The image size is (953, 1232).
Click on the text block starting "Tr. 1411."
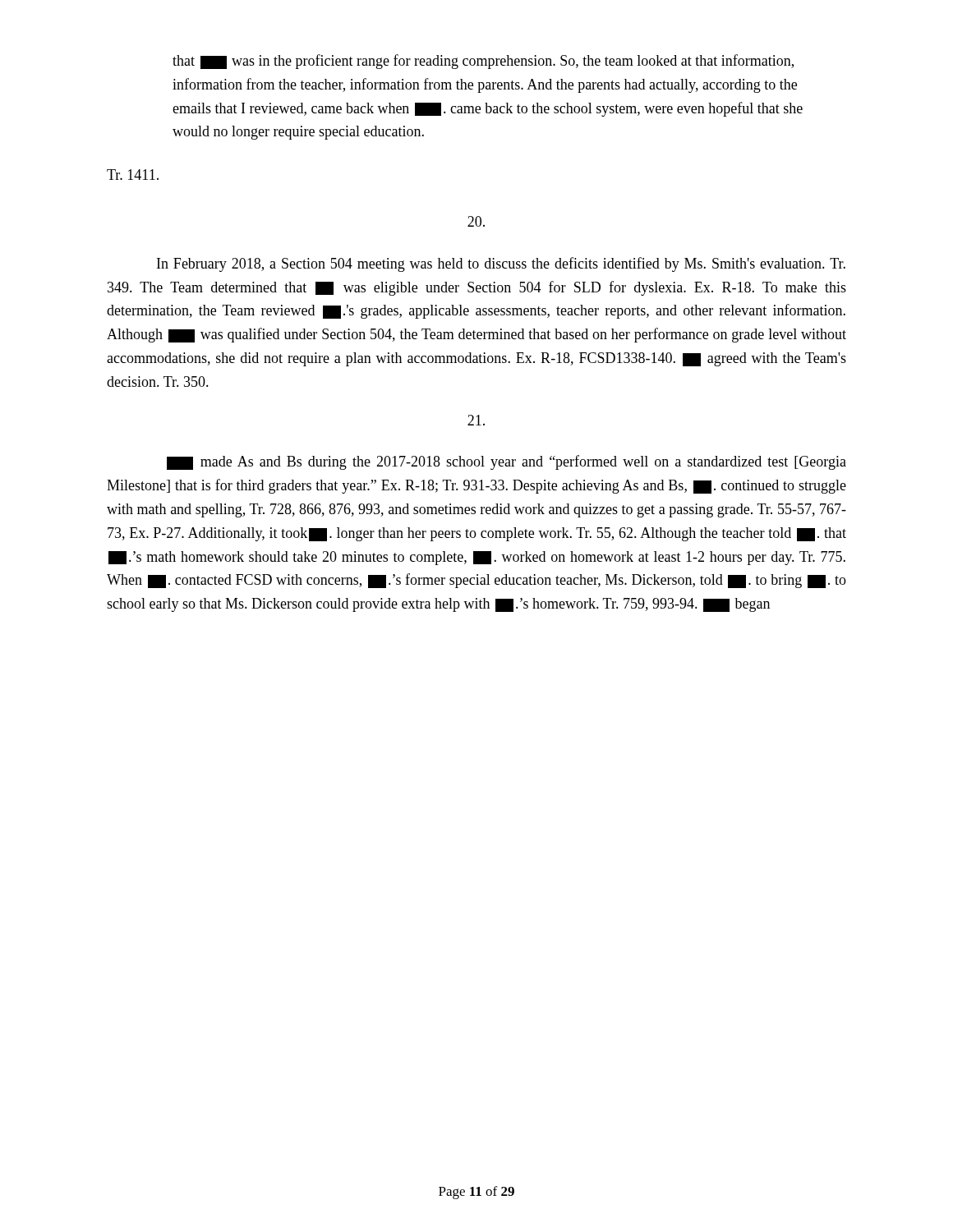coord(133,175)
